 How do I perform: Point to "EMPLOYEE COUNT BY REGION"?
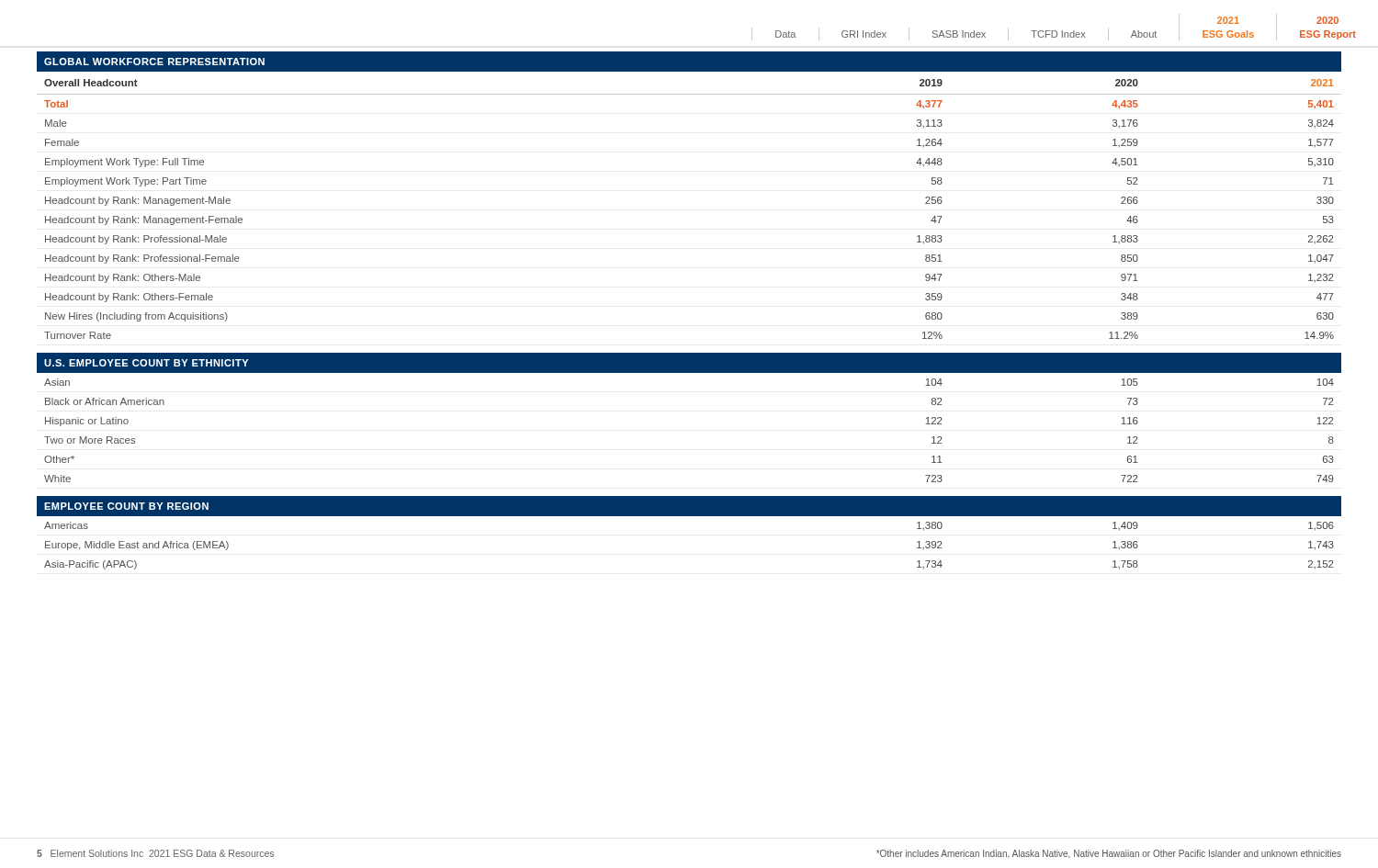point(127,506)
